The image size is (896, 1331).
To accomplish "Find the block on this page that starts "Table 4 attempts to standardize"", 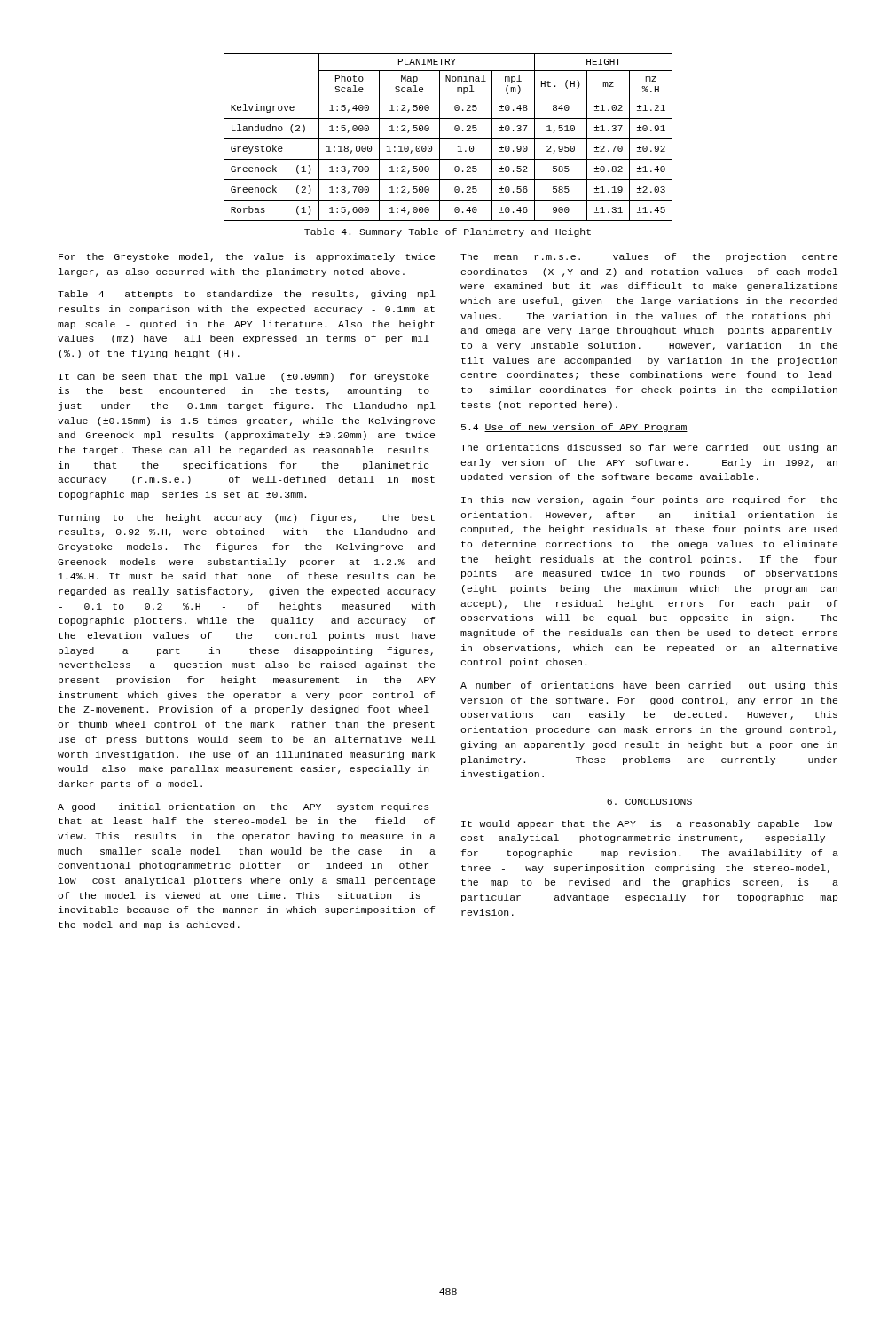I will [247, 325].
